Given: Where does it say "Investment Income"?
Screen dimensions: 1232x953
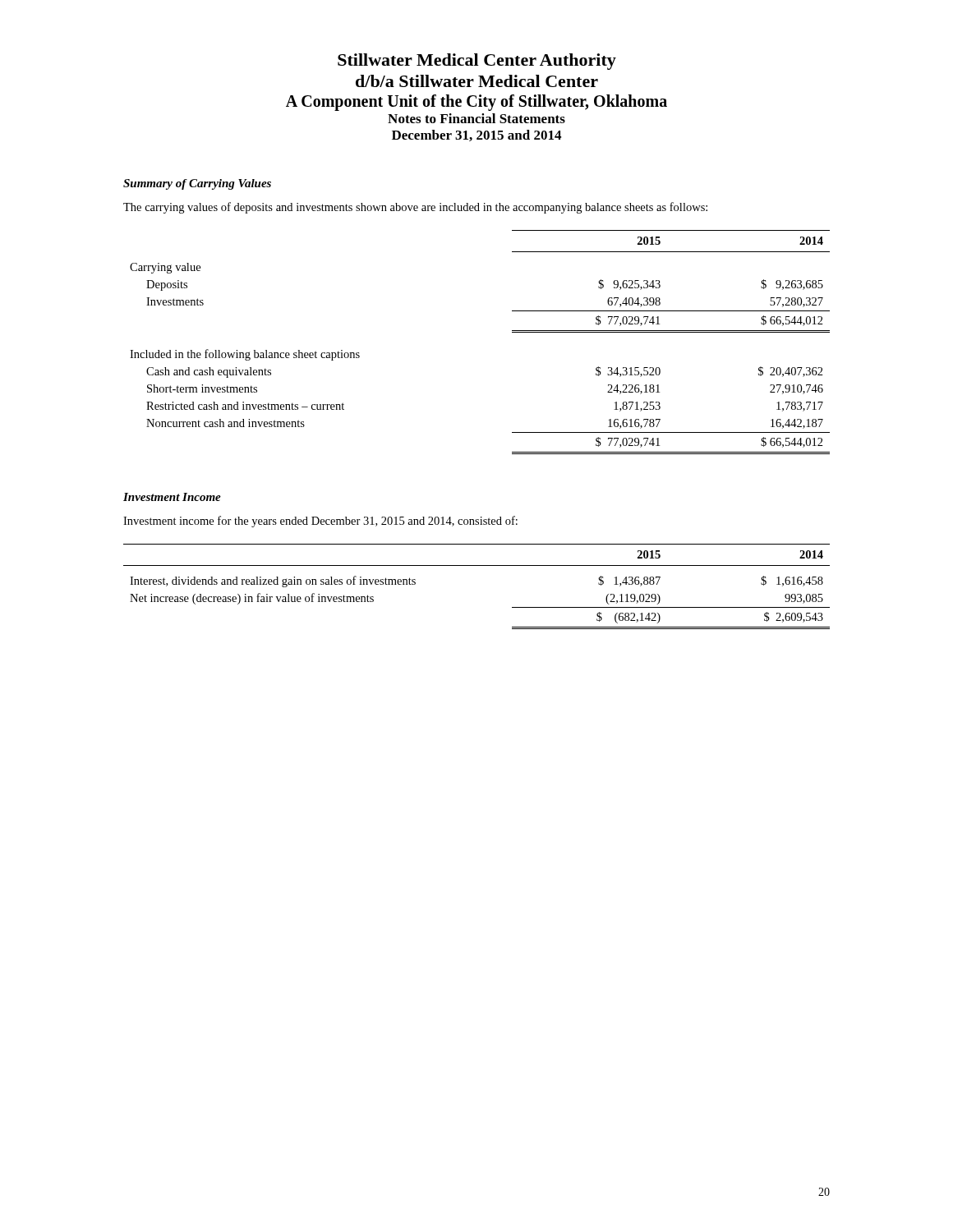Looking at the screenshot, I should [172, 497].
